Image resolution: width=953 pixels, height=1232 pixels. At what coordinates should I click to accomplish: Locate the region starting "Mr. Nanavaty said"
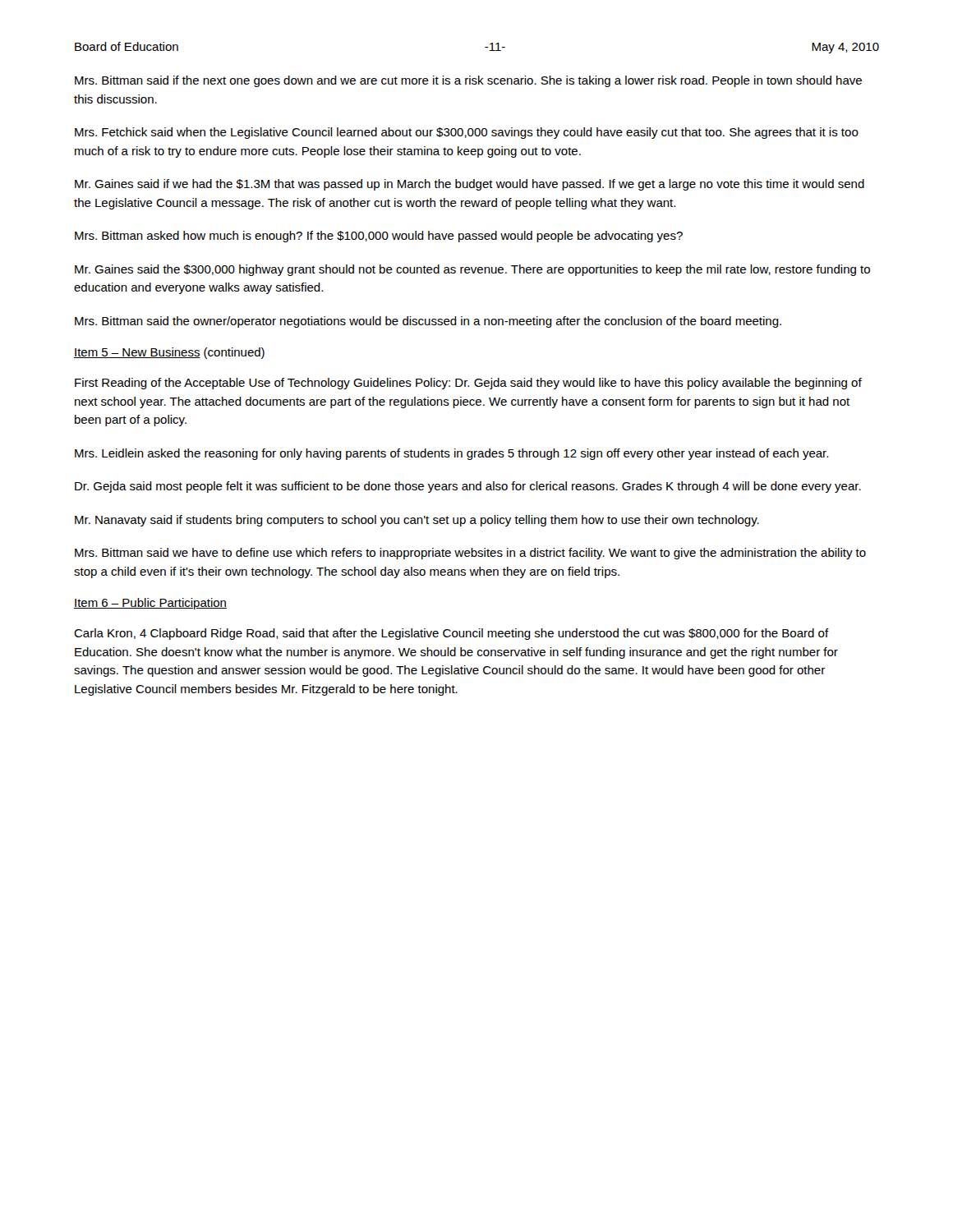(417, 519)
